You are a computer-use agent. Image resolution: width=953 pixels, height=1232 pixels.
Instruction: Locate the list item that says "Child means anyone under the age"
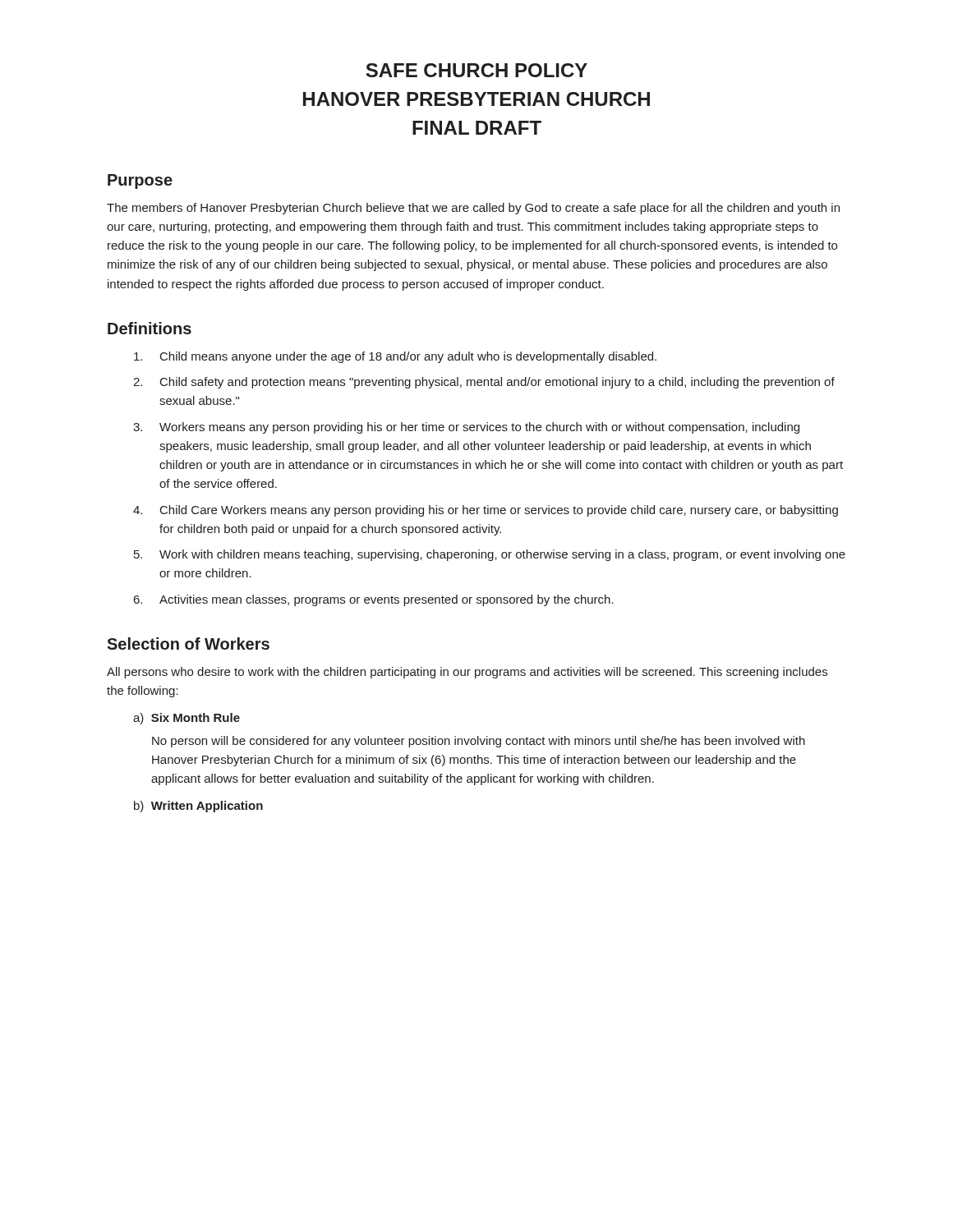point(490,356)
